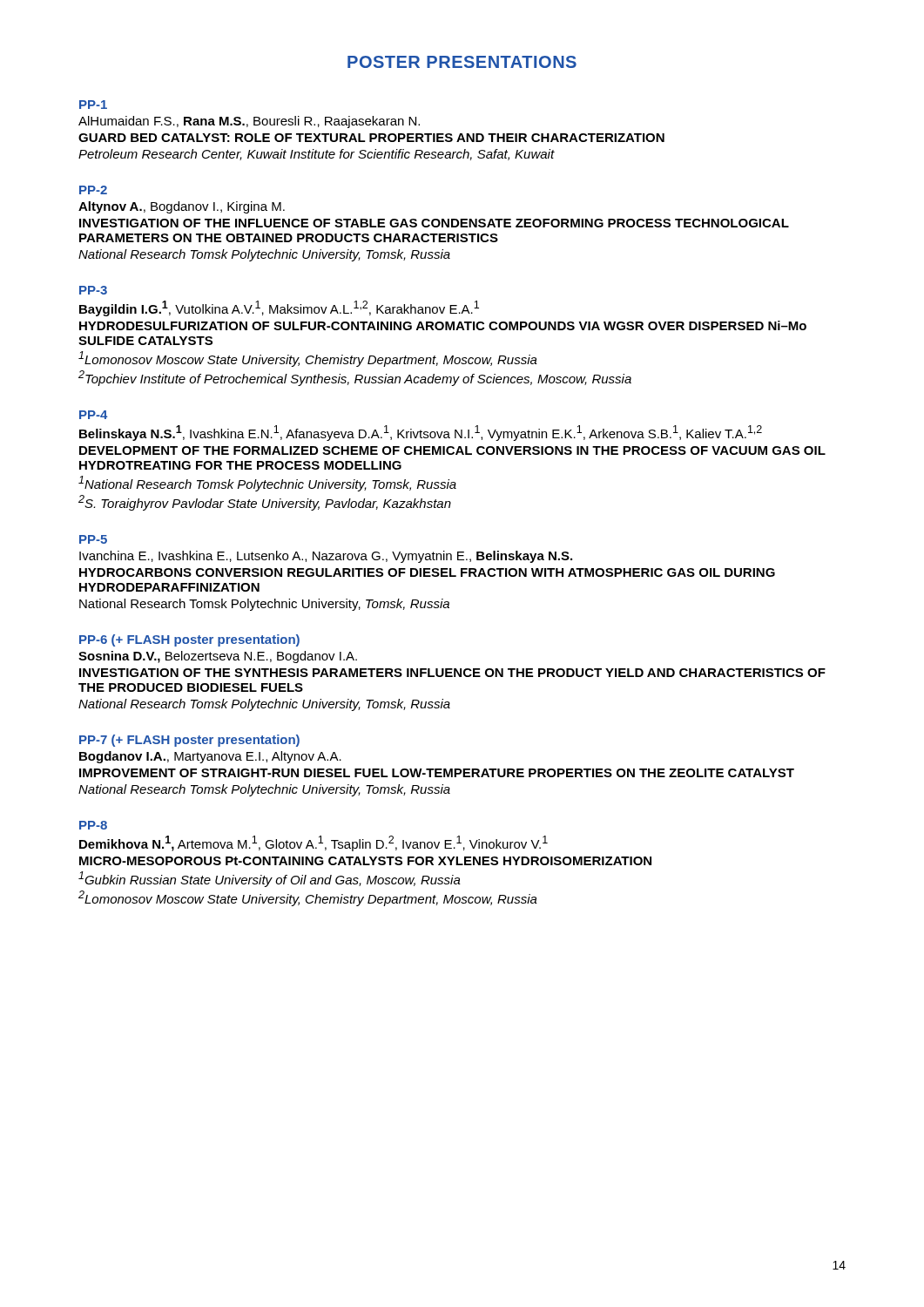924x1307 pixels.
Task: Click on the text block that says "Demikhova N.1, Artemova M.1, Glotov A.1, Tsaplin D.2,"
Action: tap(462, 870)
